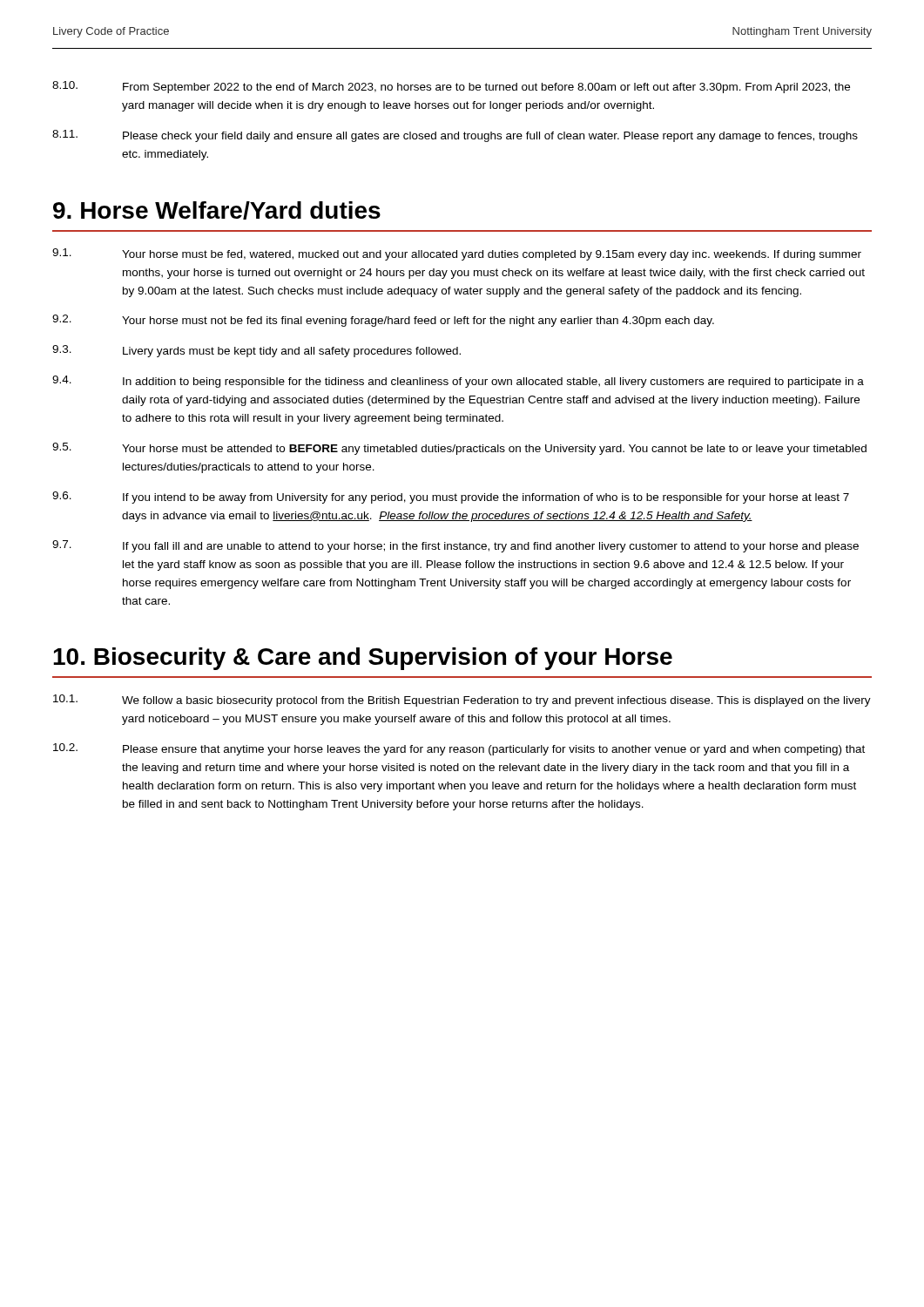Click on the section header with the text "9. Horse Welfare/Yard duties"
Viewport: 924px width, 1307px height.
click(217, 210)
